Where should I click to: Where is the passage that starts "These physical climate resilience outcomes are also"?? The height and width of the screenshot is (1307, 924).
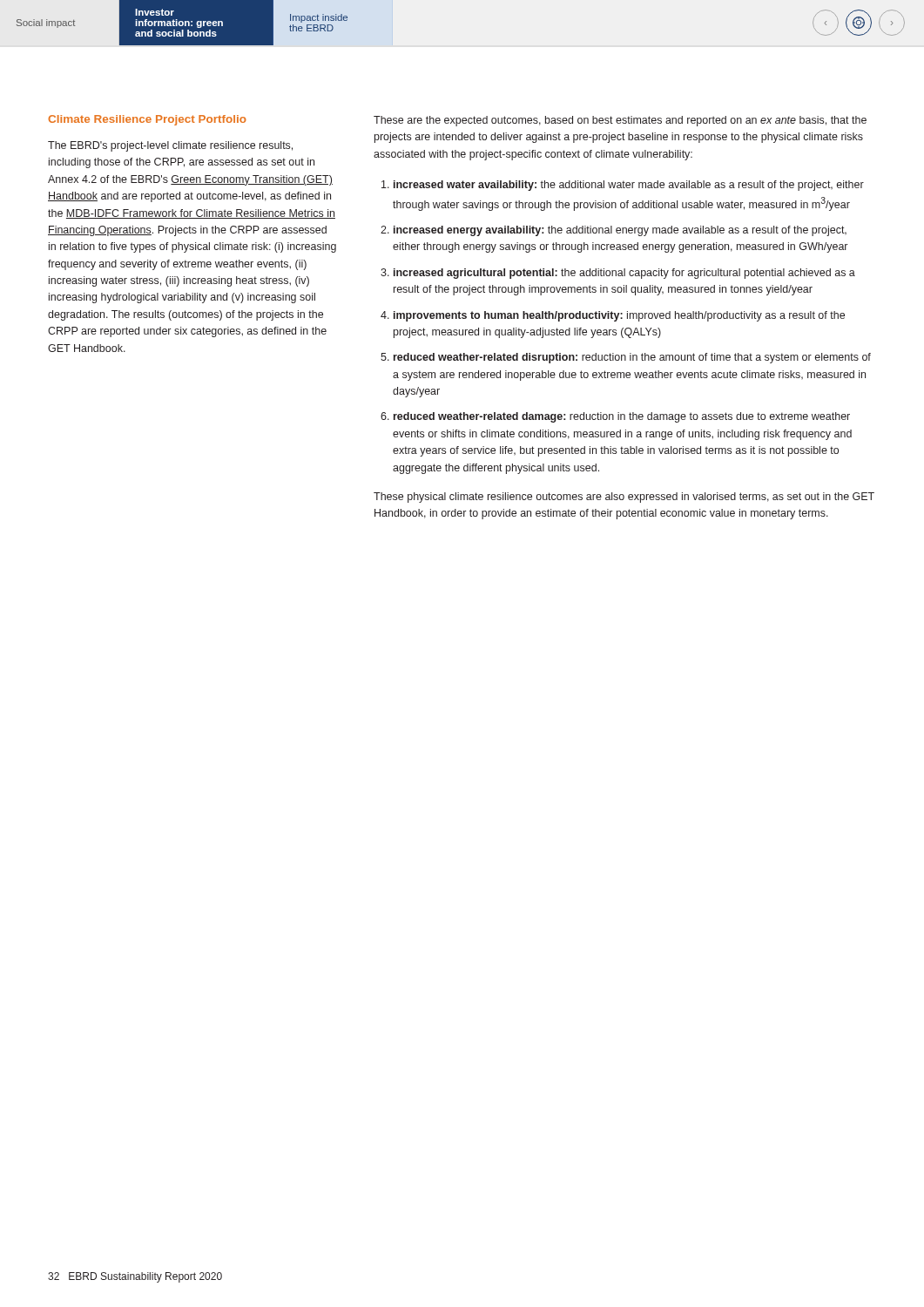tap(624, 505)
